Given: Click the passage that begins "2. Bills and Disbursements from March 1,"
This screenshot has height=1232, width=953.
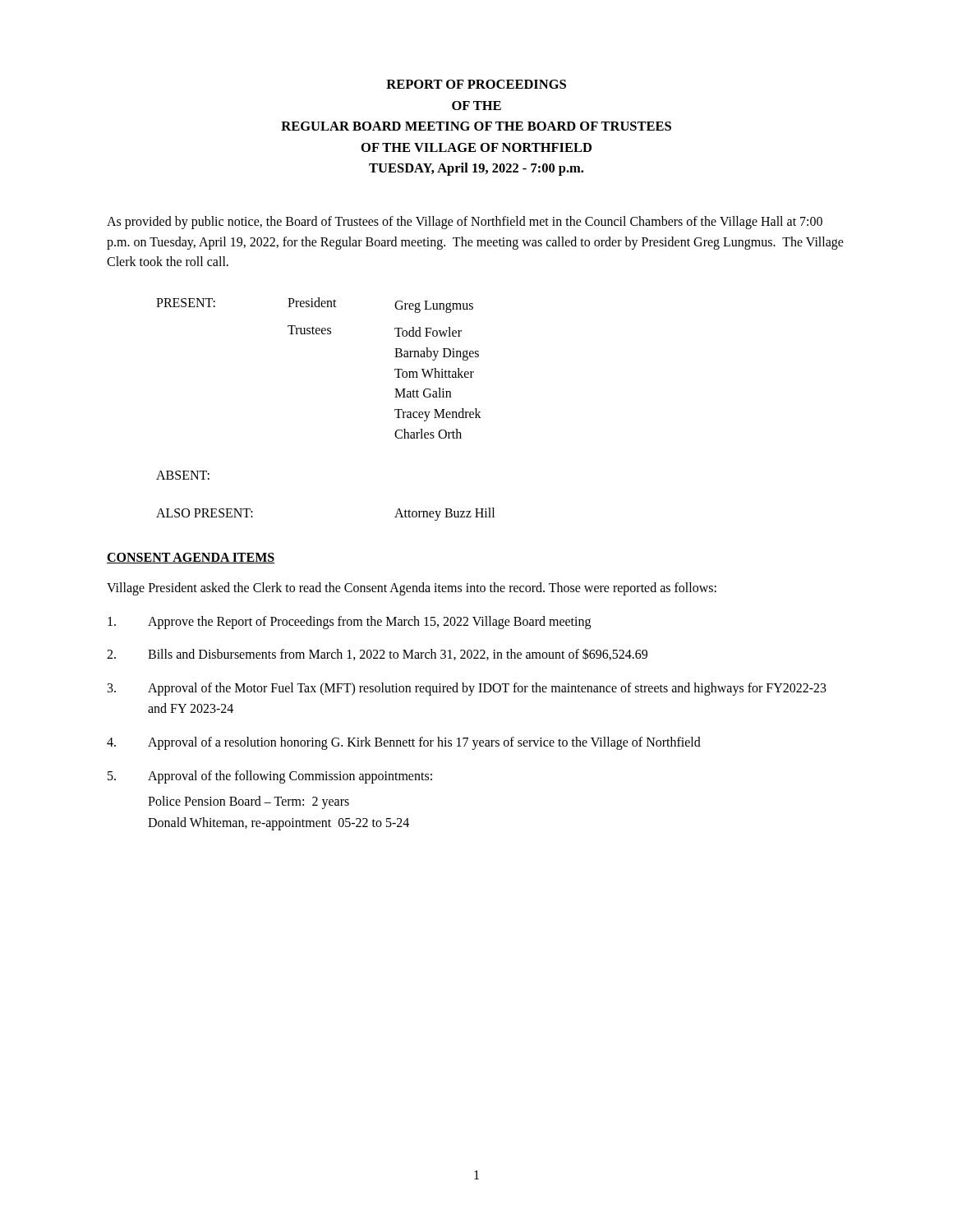Looking at the screenshot, I should (476, 655).
